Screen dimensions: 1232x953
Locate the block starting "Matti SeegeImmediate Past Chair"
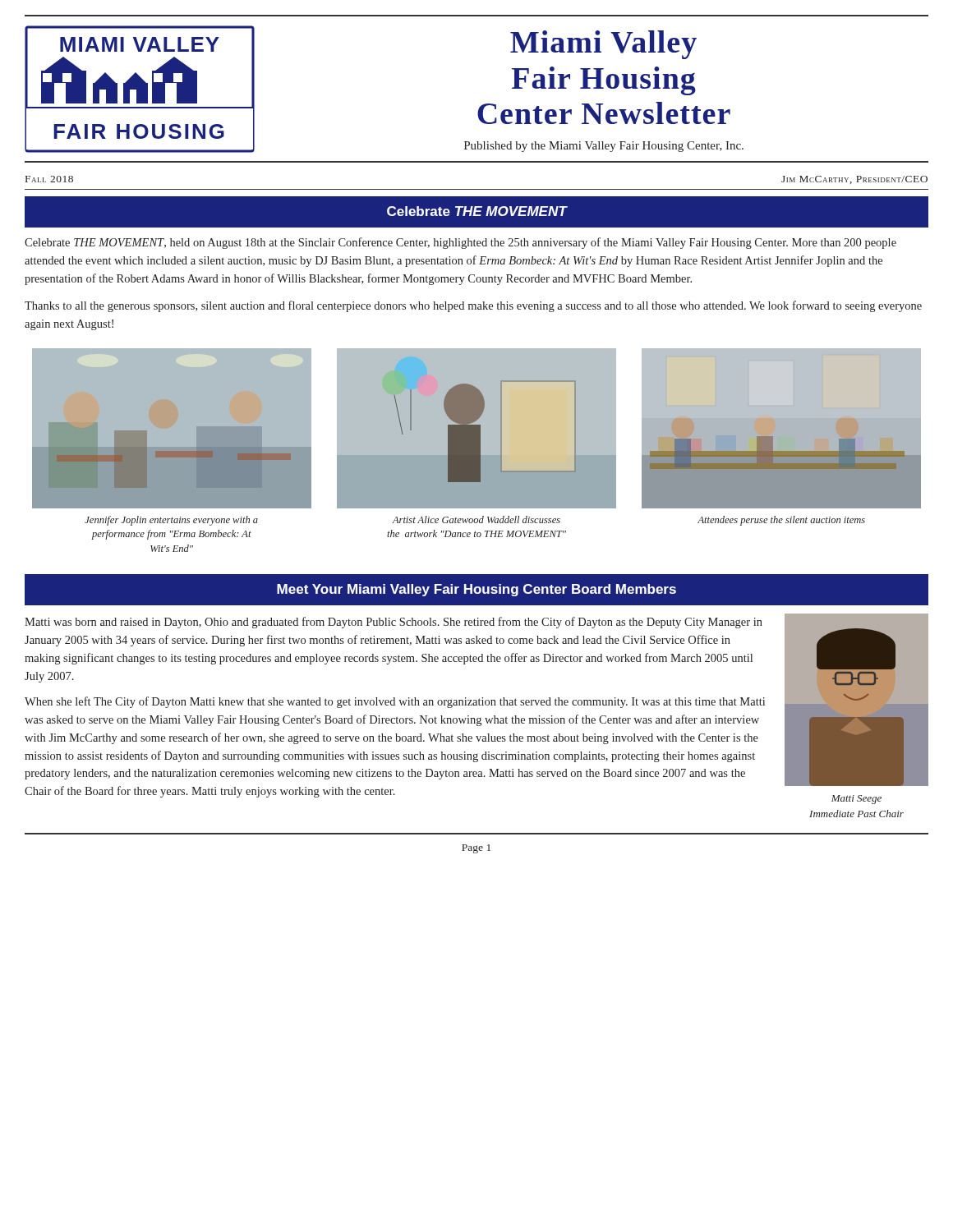coord(856,806)
